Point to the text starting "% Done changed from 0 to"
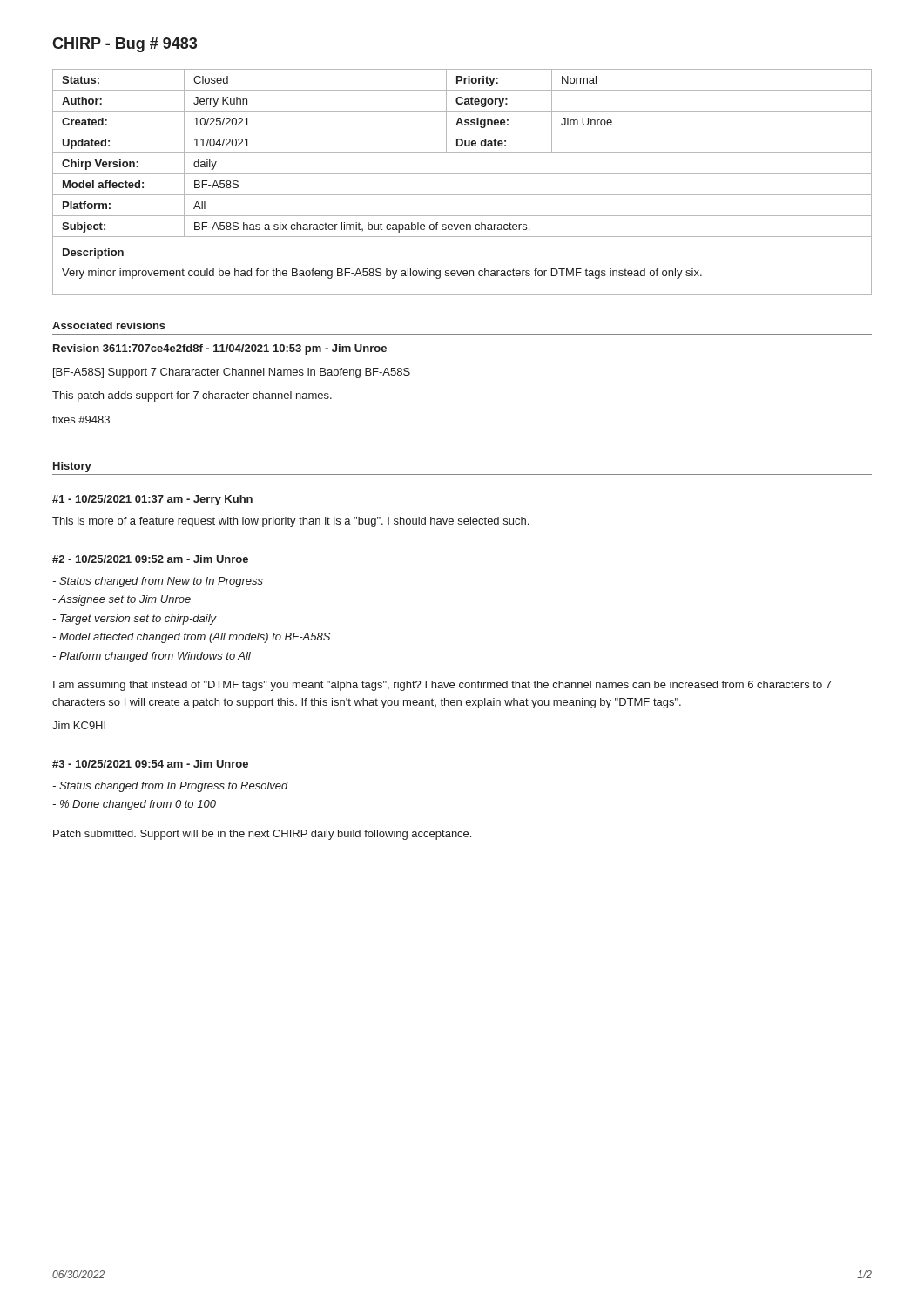 (x=134, y=804)
